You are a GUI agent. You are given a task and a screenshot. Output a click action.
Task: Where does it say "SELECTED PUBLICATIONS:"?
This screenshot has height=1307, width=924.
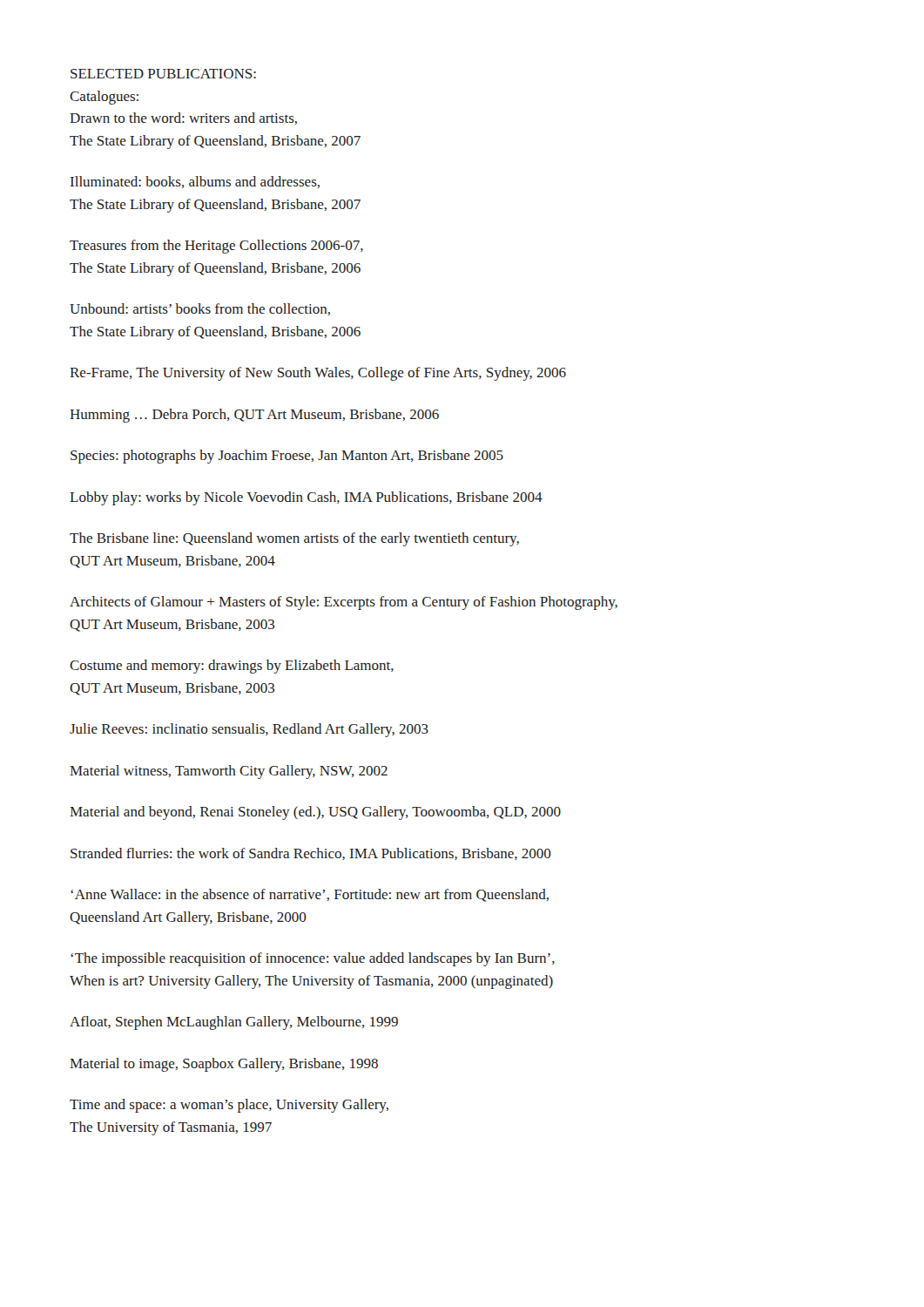click(x=163, y=74)
